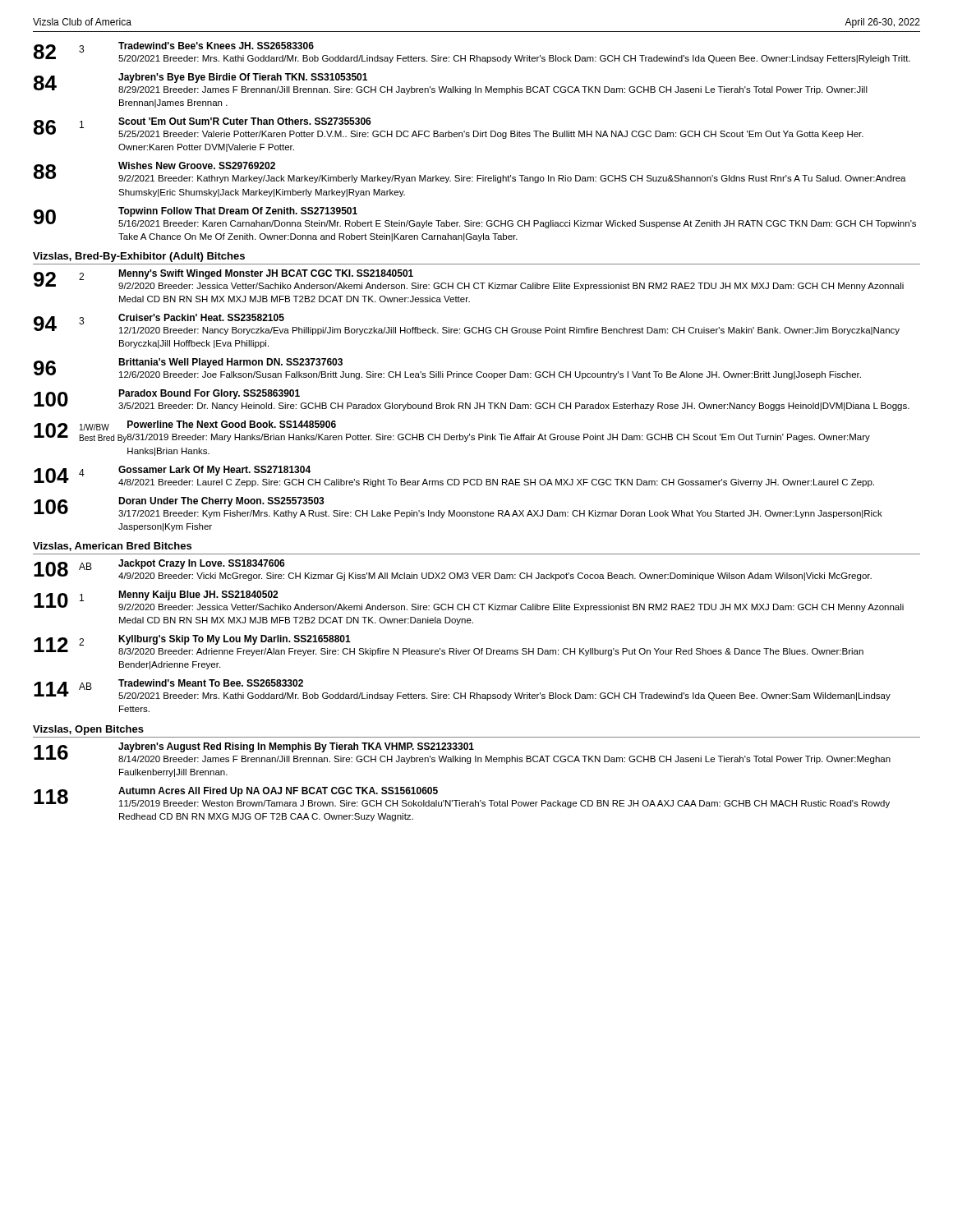Select the block starting "116 Jaybren's August Red"
Viewport: 953px width, 1232px height.
pyautogui.click(x=476, y=759)
